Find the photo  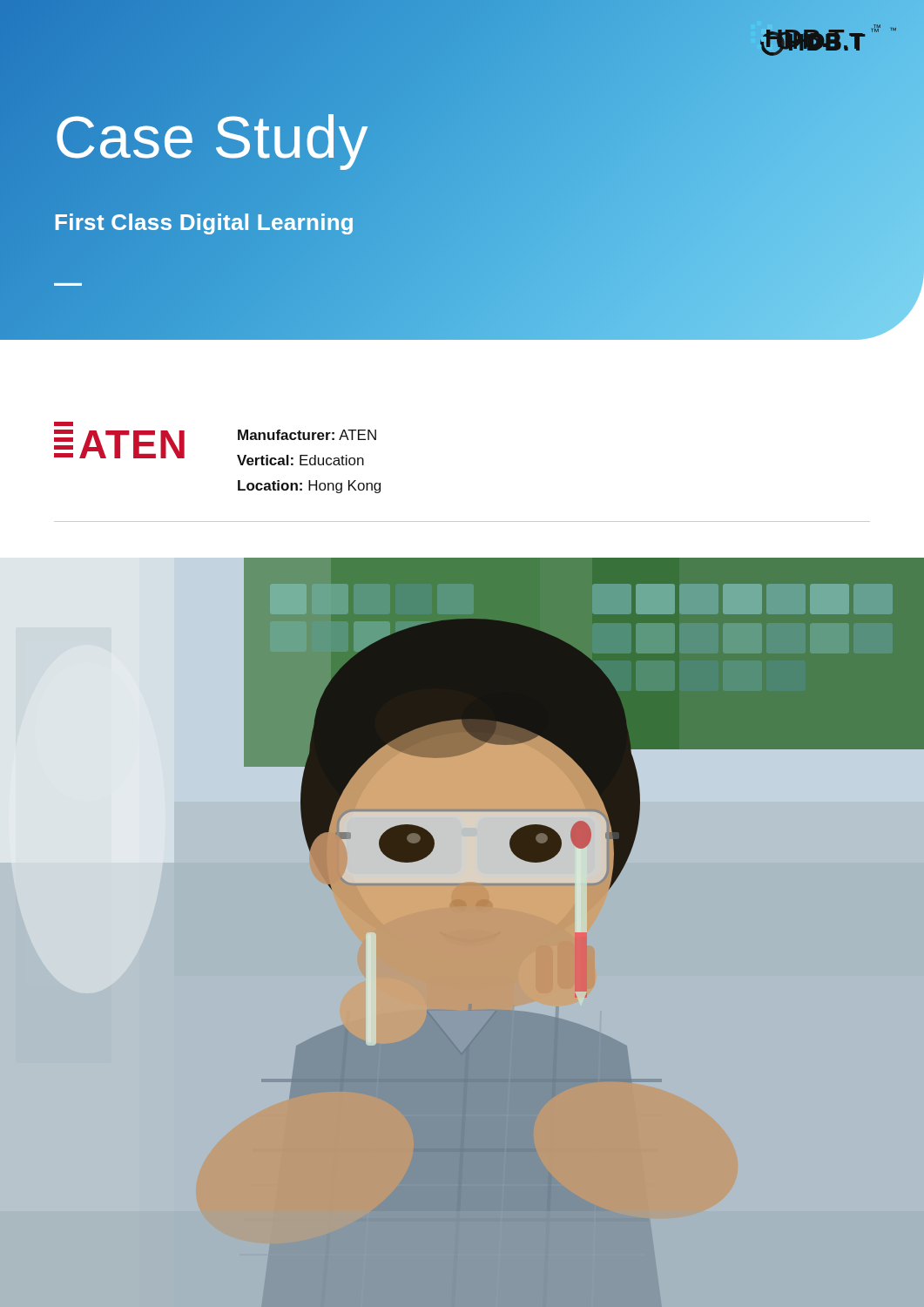point(462,932)
